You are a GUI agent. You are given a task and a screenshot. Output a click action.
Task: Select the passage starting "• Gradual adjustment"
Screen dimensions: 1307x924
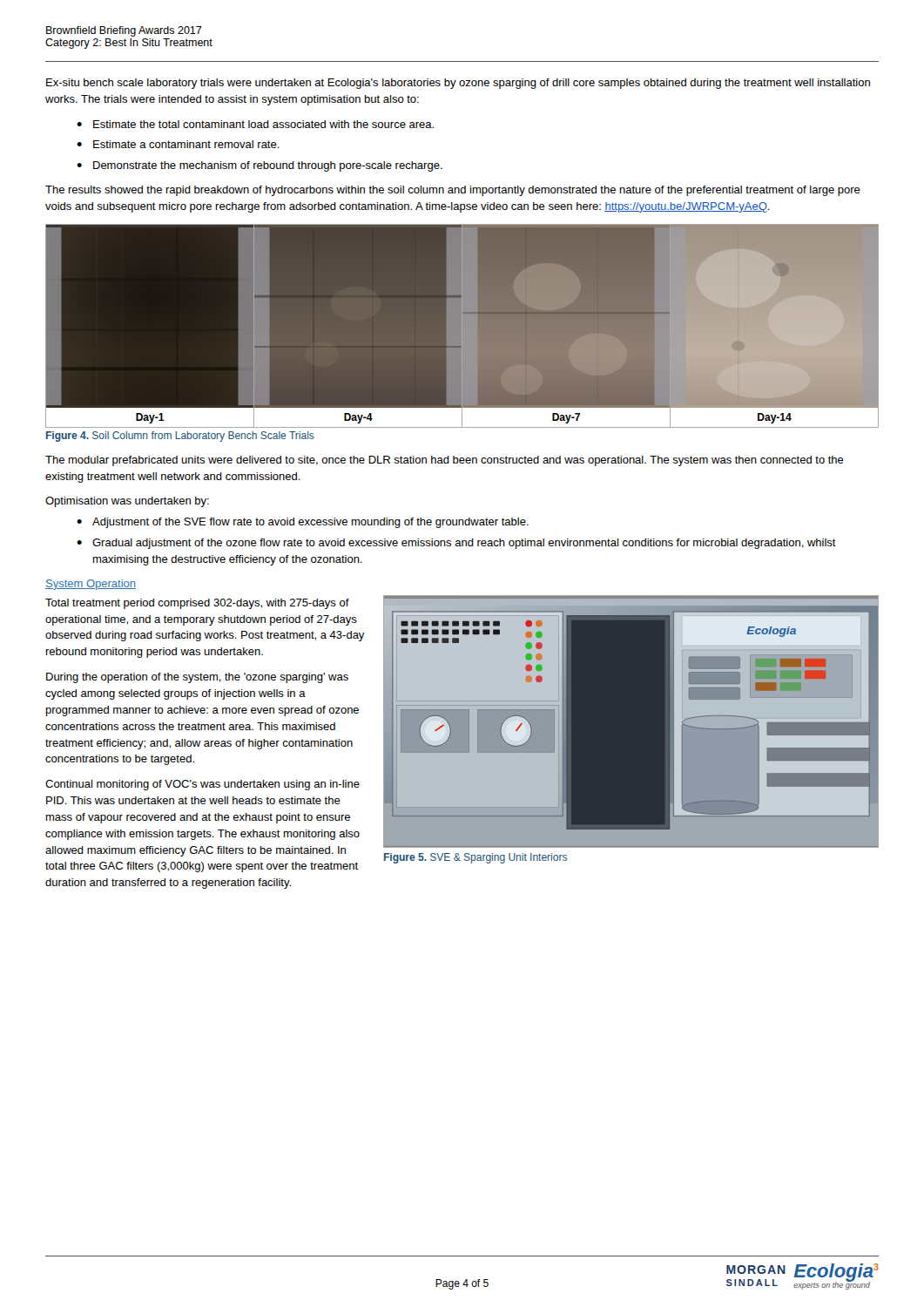click(478, 551)
